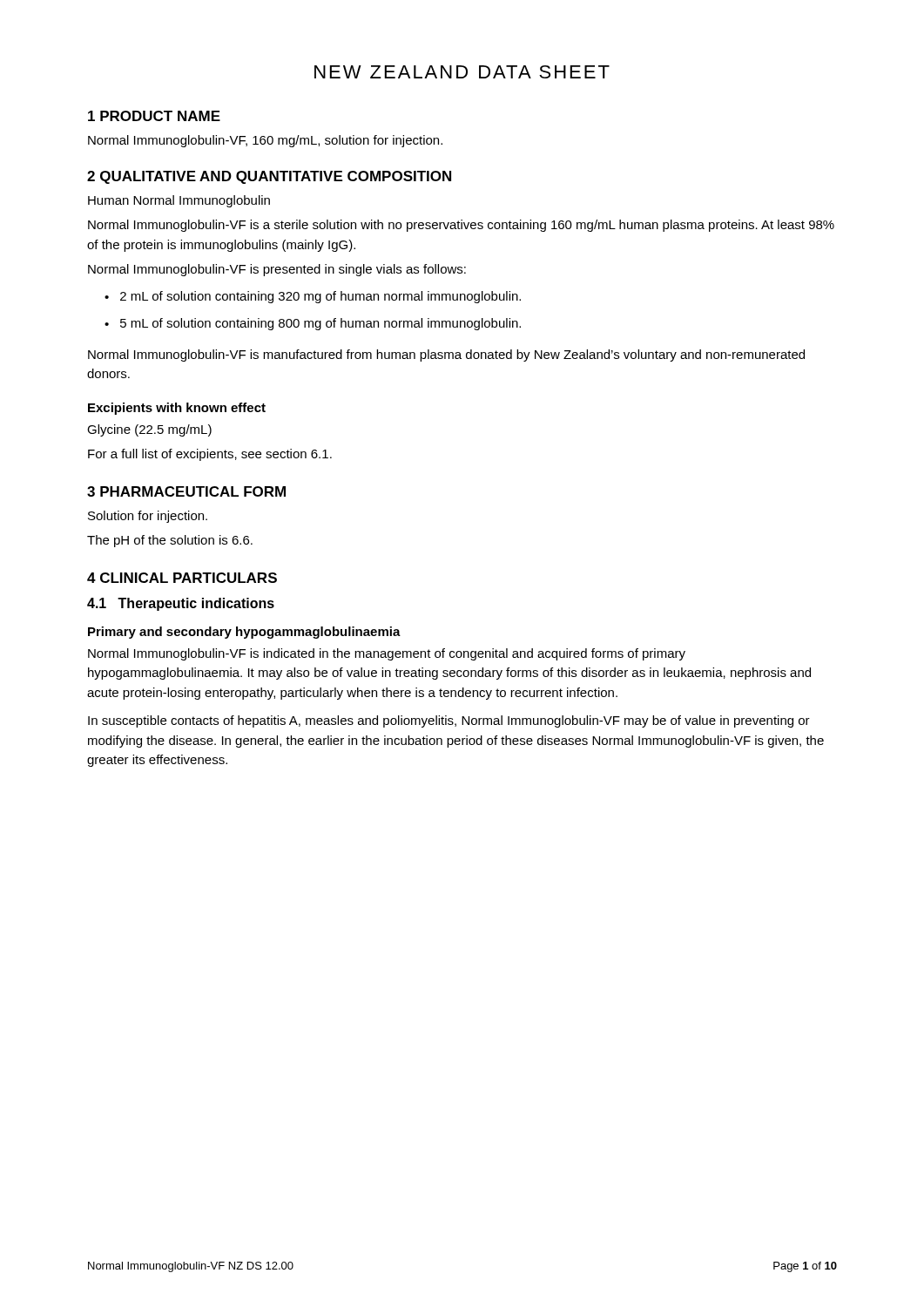Point to "Human Normal Immunoglobulin"
The width and height of the screenshot is (924, 1307).
tap(179, 200)
